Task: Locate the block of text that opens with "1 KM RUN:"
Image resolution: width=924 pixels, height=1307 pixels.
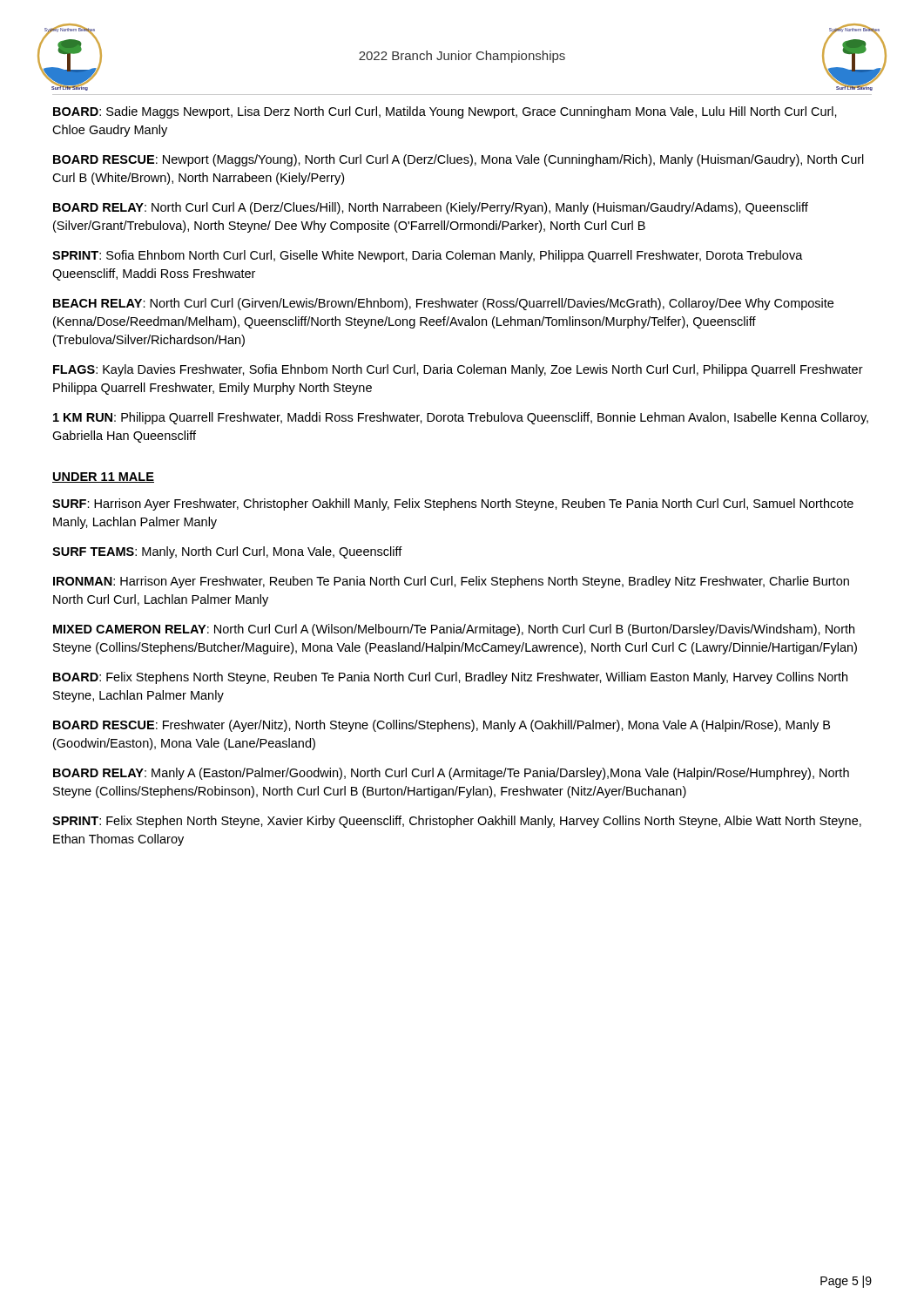Action: [461, 427]
